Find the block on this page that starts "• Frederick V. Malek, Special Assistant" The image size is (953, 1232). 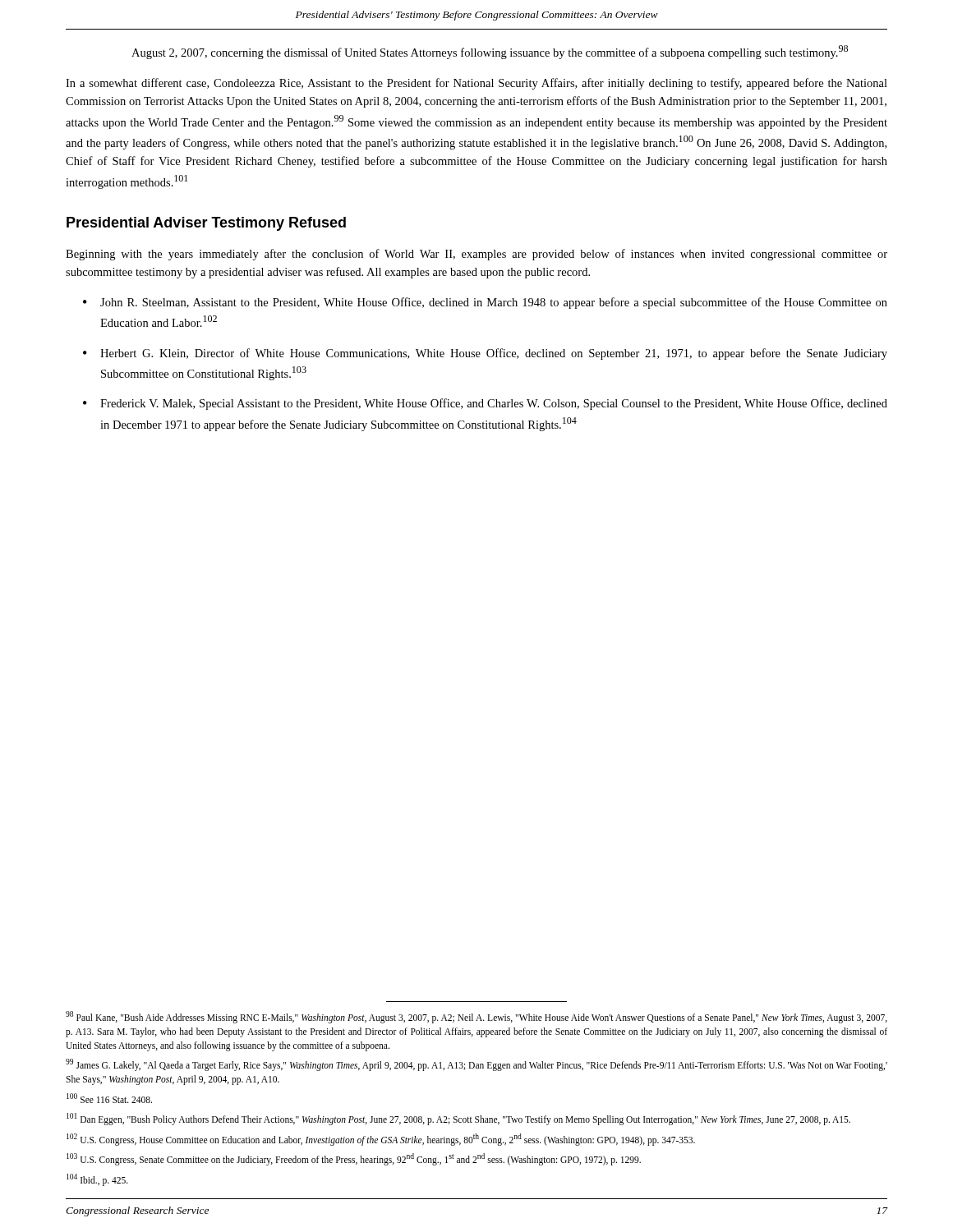point(485,414)
